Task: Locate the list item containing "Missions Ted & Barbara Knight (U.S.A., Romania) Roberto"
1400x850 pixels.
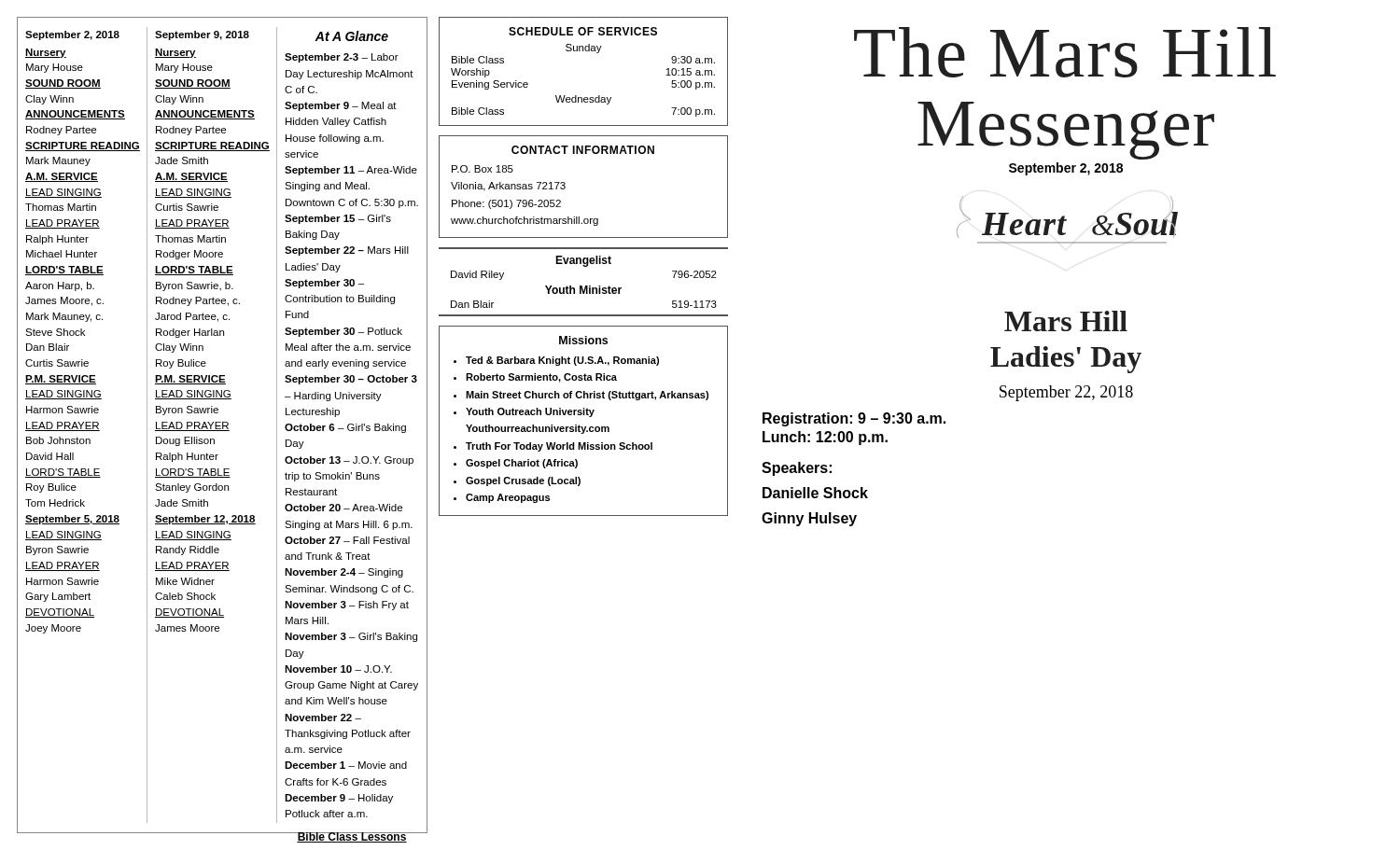Action: (583, 420)
